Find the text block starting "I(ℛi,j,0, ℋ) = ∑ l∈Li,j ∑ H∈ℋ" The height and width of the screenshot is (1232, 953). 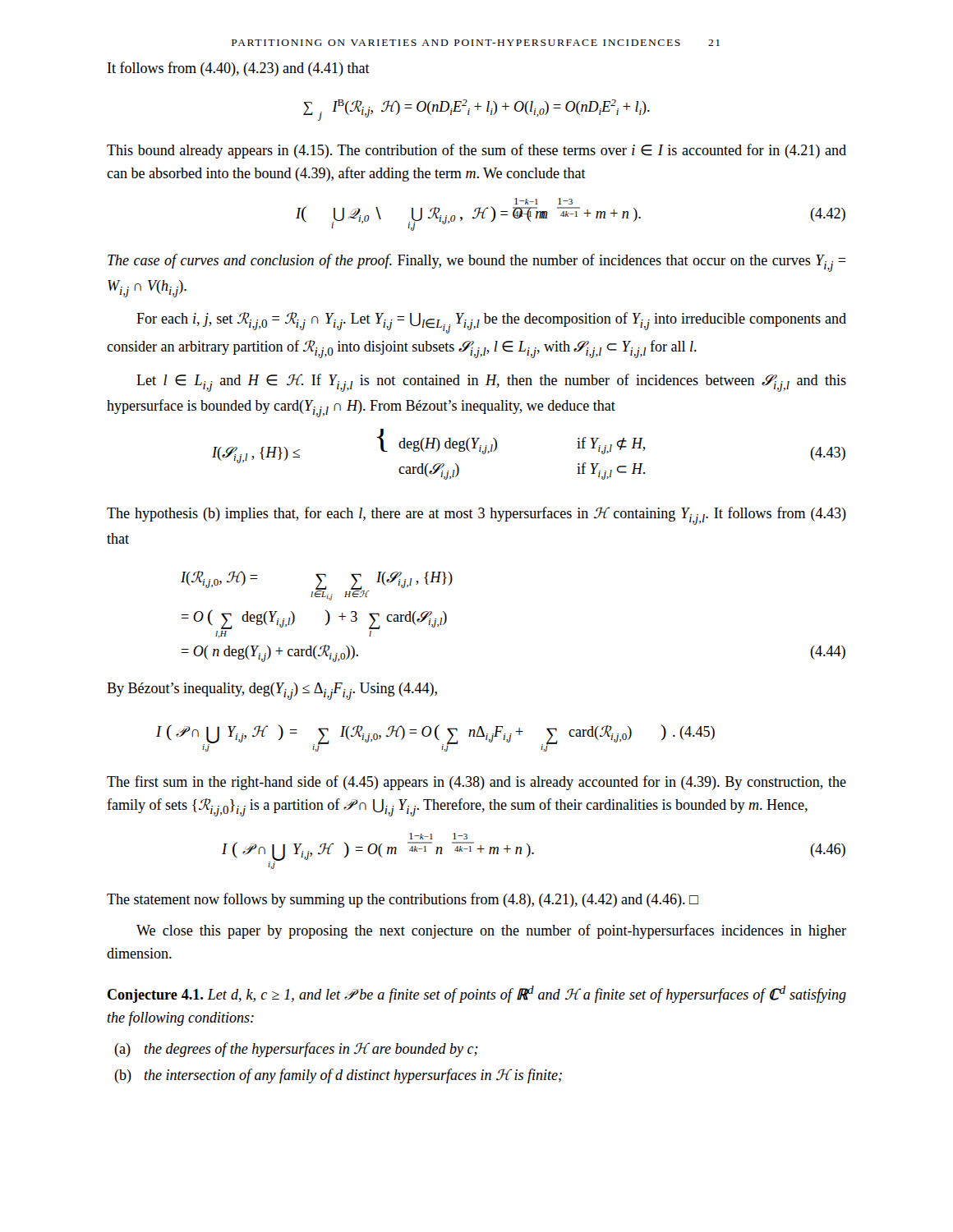click(x=317, y=586)
